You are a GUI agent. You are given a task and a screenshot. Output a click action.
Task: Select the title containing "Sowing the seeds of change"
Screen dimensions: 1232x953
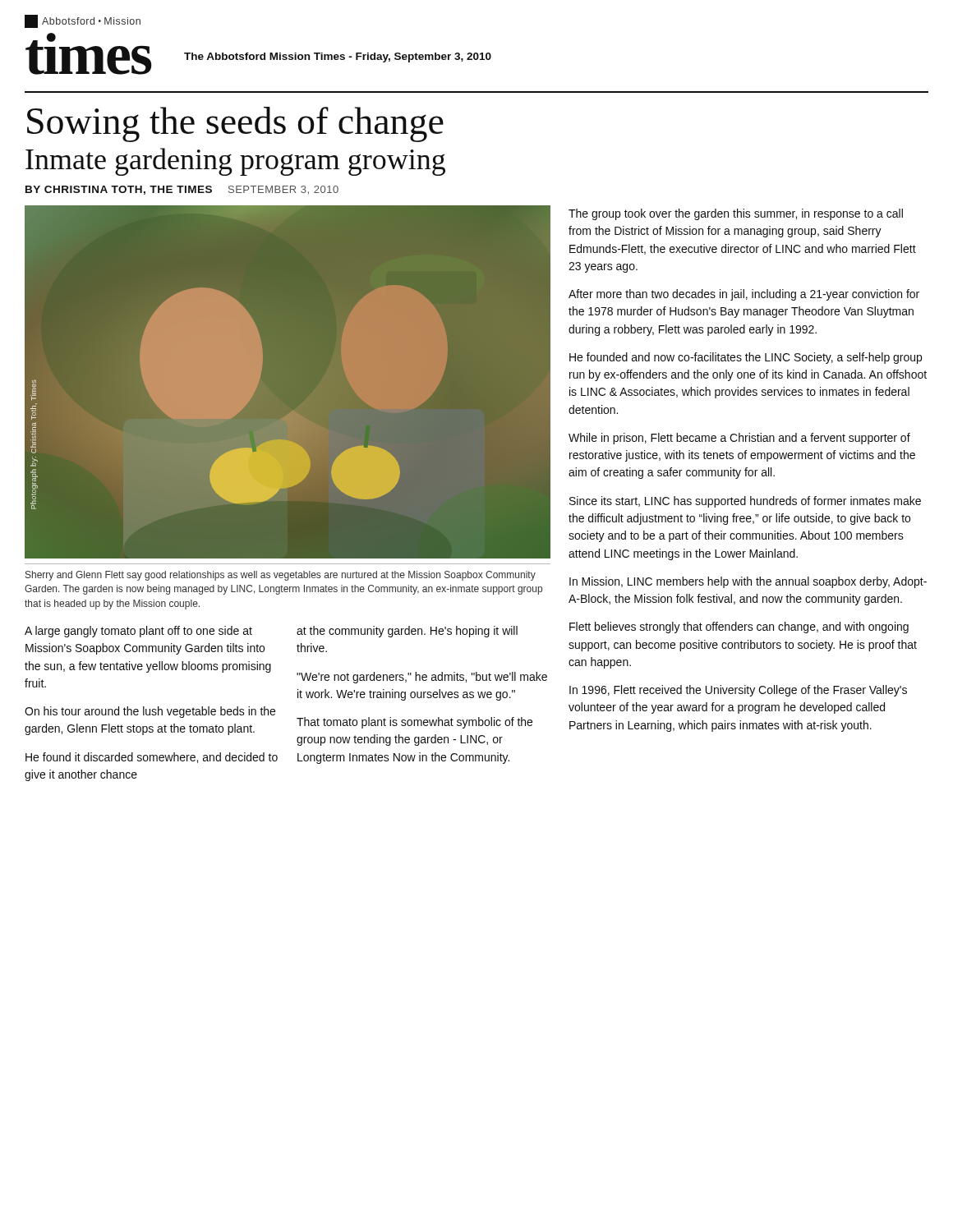coord(235,124)
